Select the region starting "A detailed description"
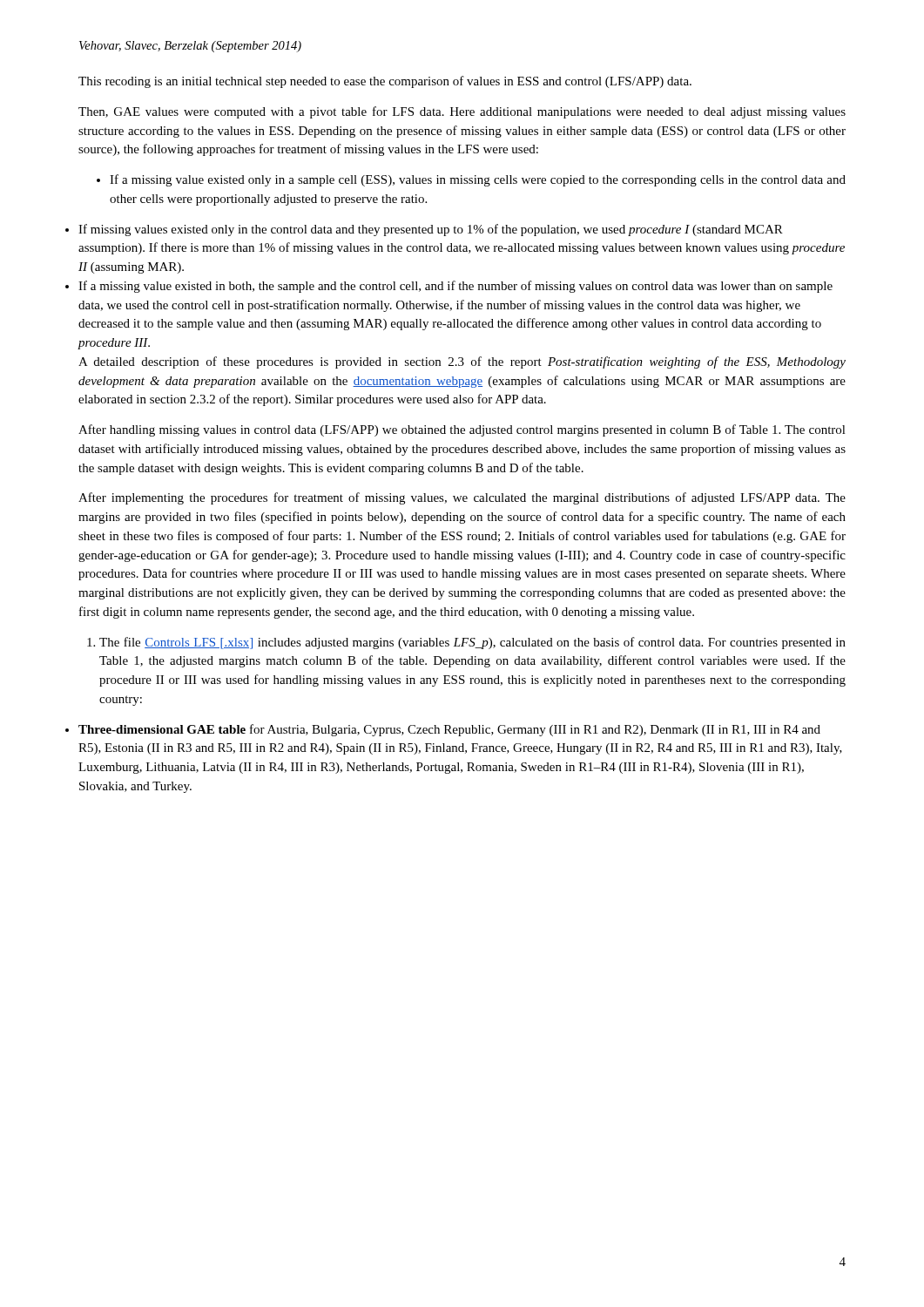This screenshot has height=1307, width=924. (x=462, y=381)
